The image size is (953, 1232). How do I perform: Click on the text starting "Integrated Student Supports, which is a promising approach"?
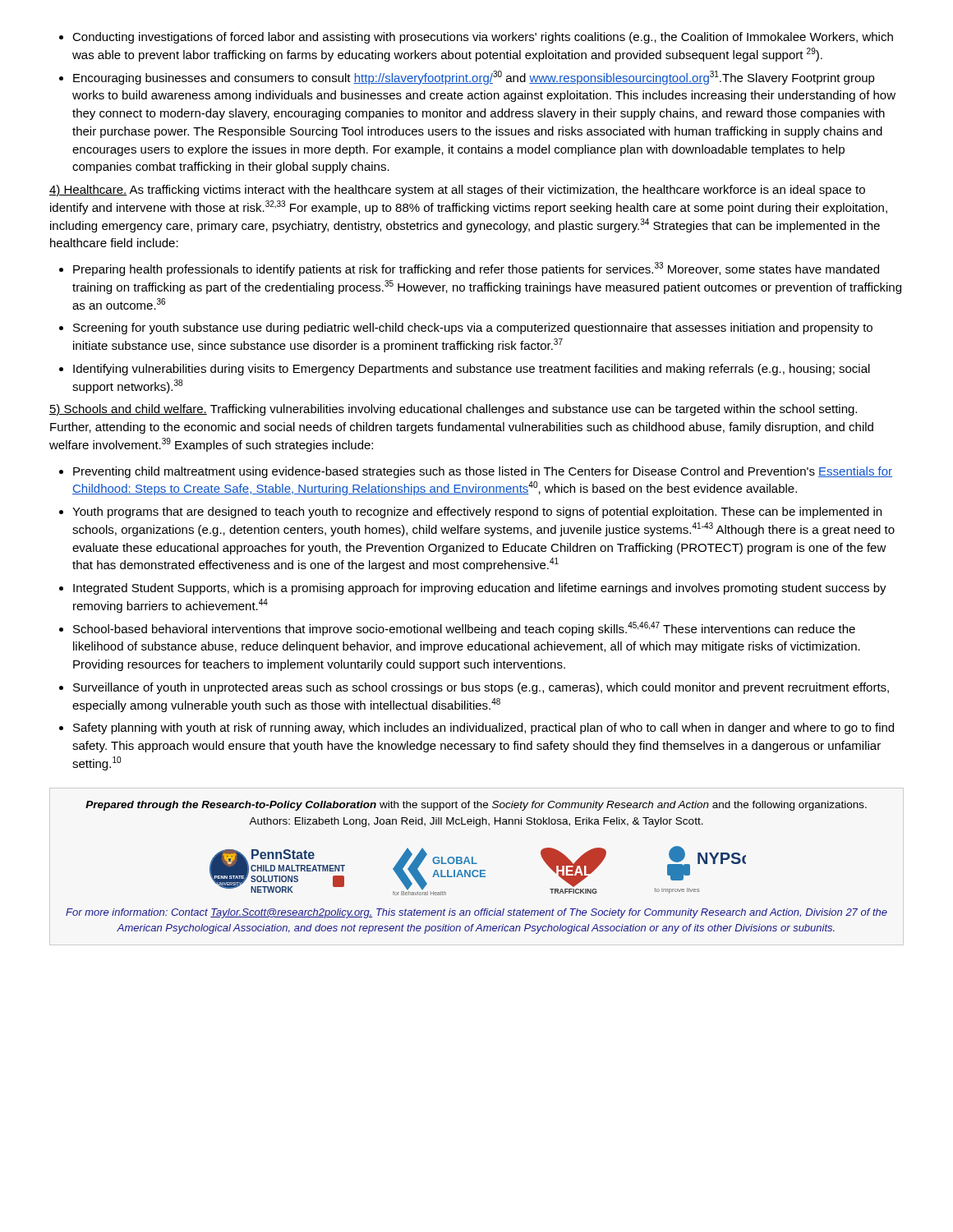pos(488,597)
